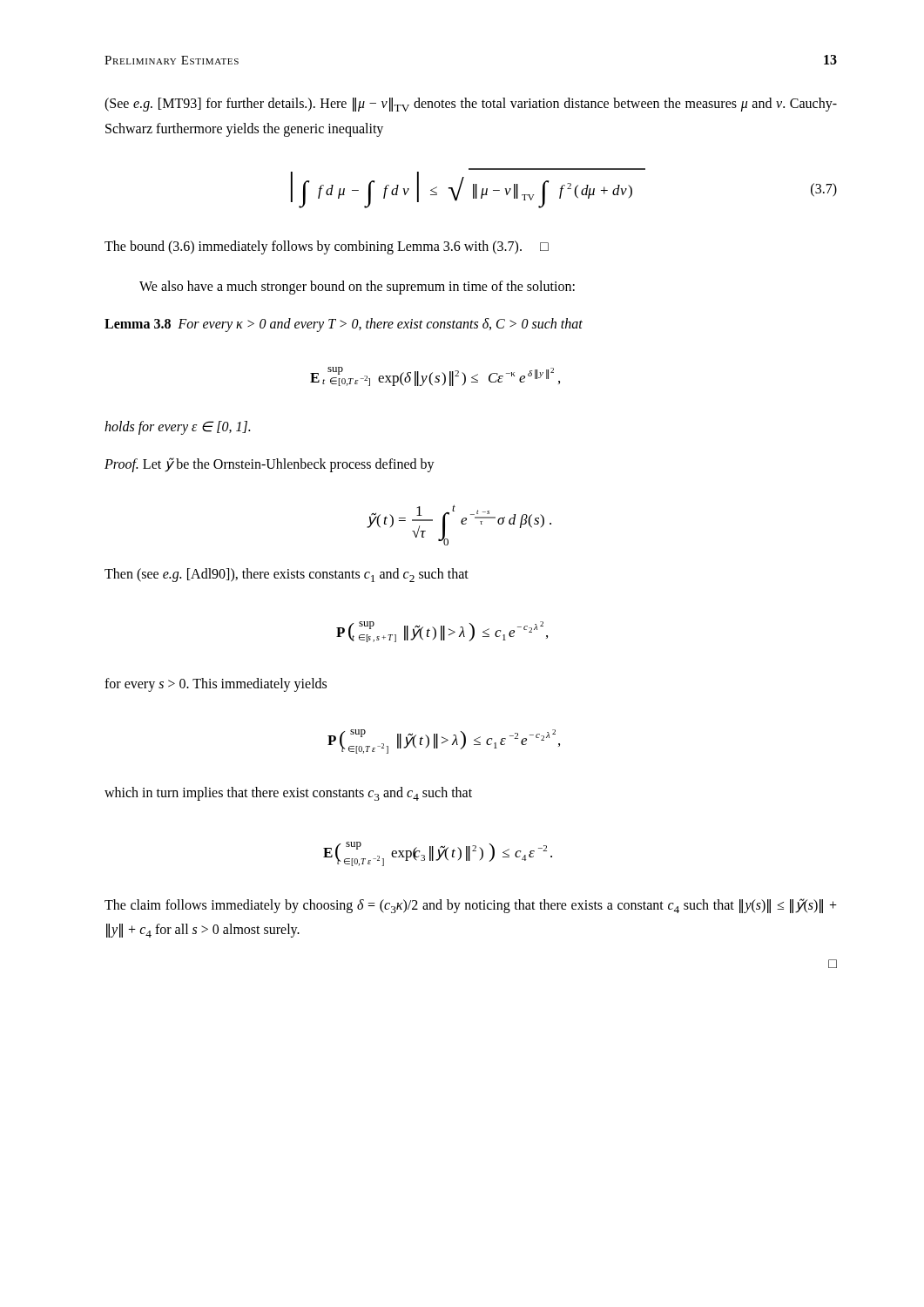Locate the text block that reads "Proof. Let ỹ be the"
This screenshot has width=924, height=1307.
(x=269, y=464)
